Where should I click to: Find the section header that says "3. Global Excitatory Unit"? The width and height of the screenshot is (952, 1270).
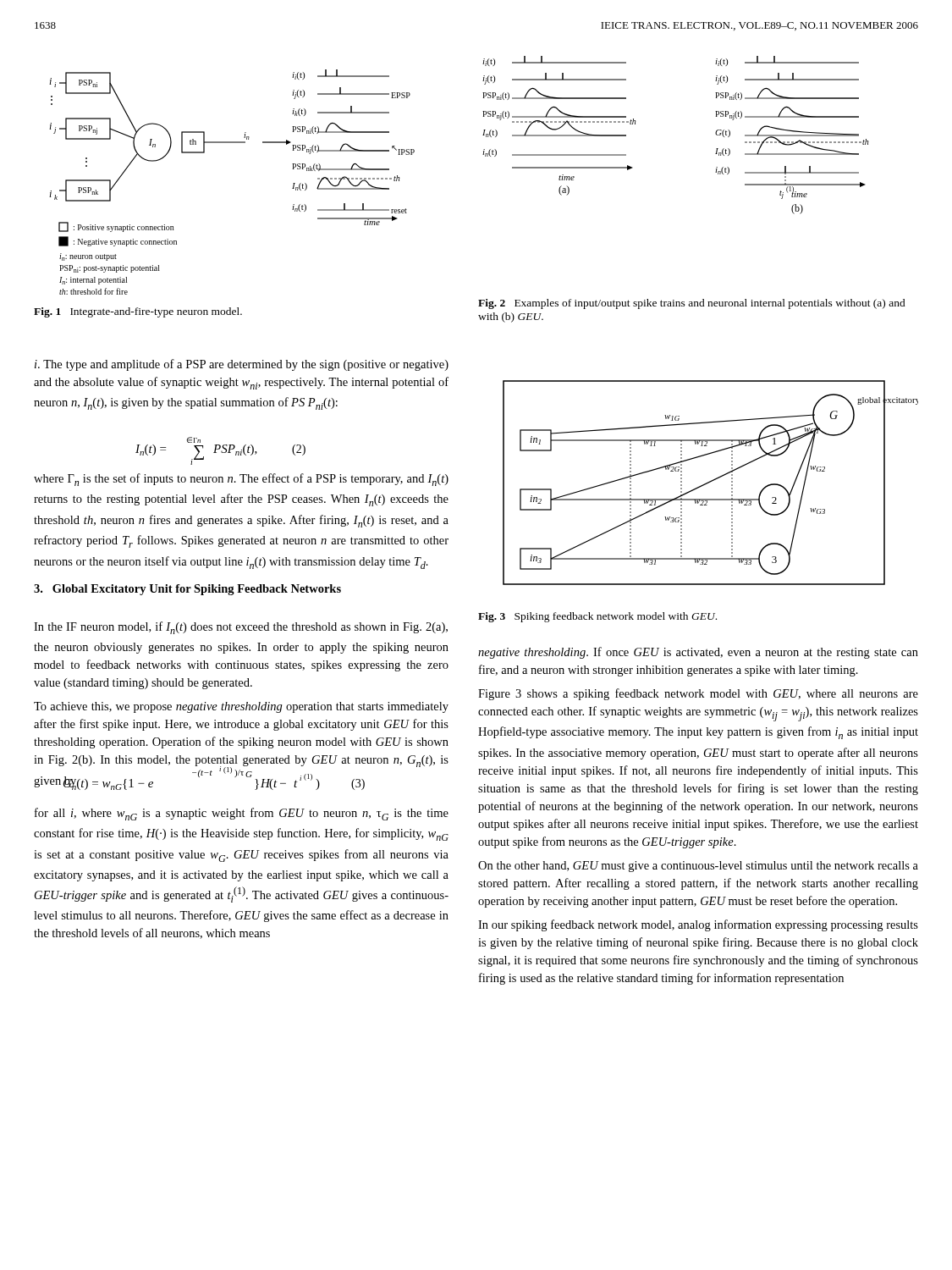pyautogui.click(x=187, y=588)
